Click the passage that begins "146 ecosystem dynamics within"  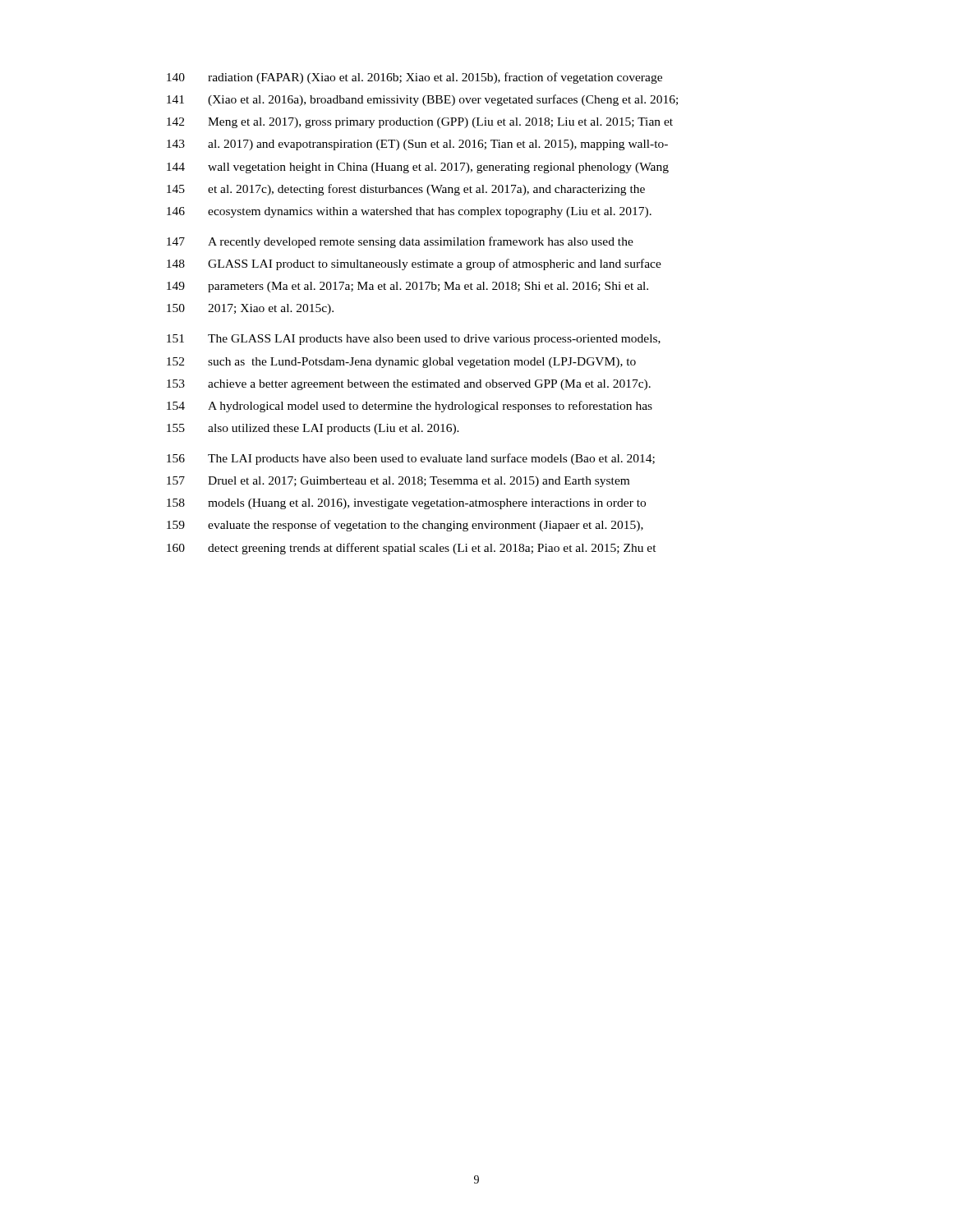476,210
